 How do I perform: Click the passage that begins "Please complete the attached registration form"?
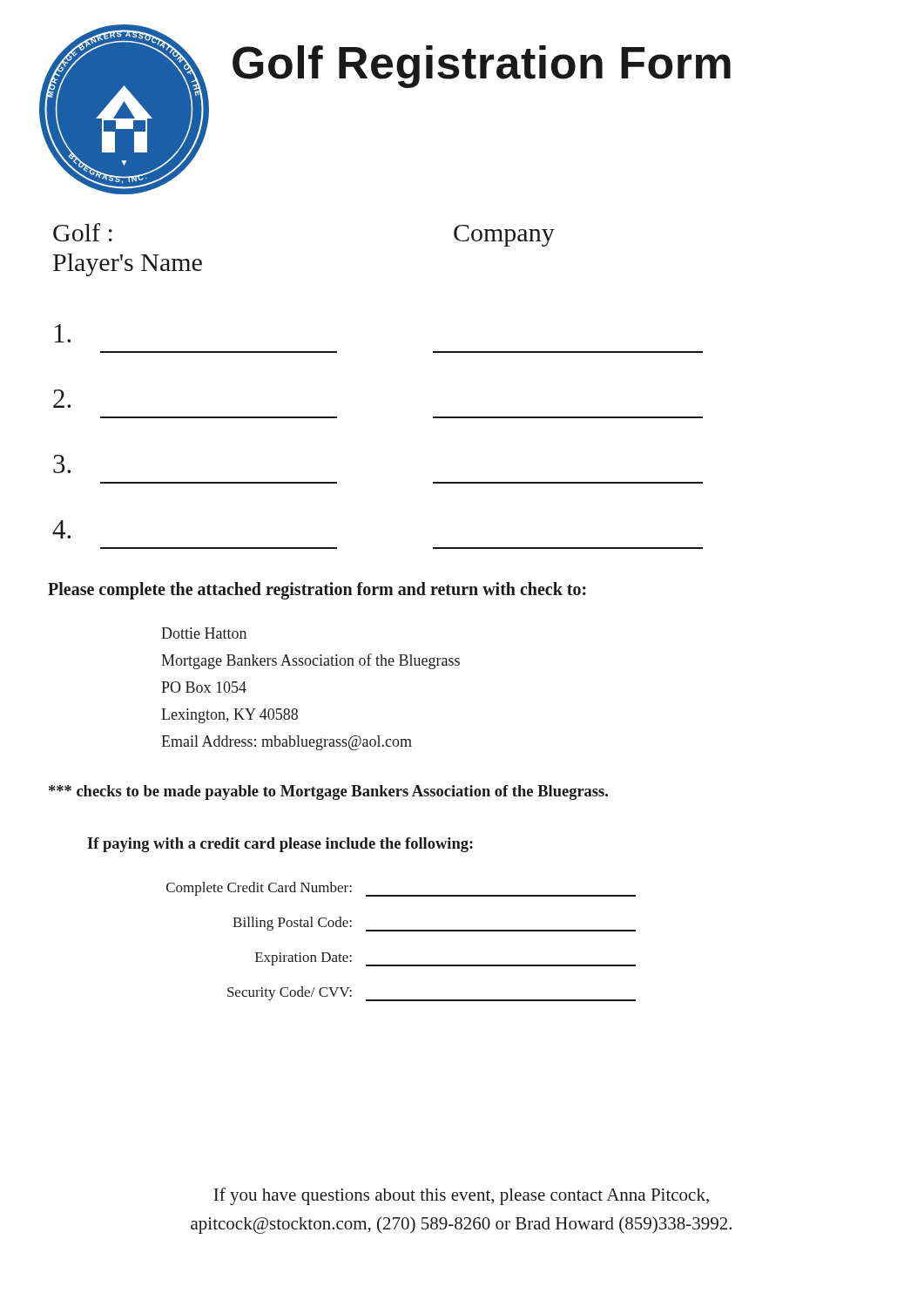click(x=317, y=589)
